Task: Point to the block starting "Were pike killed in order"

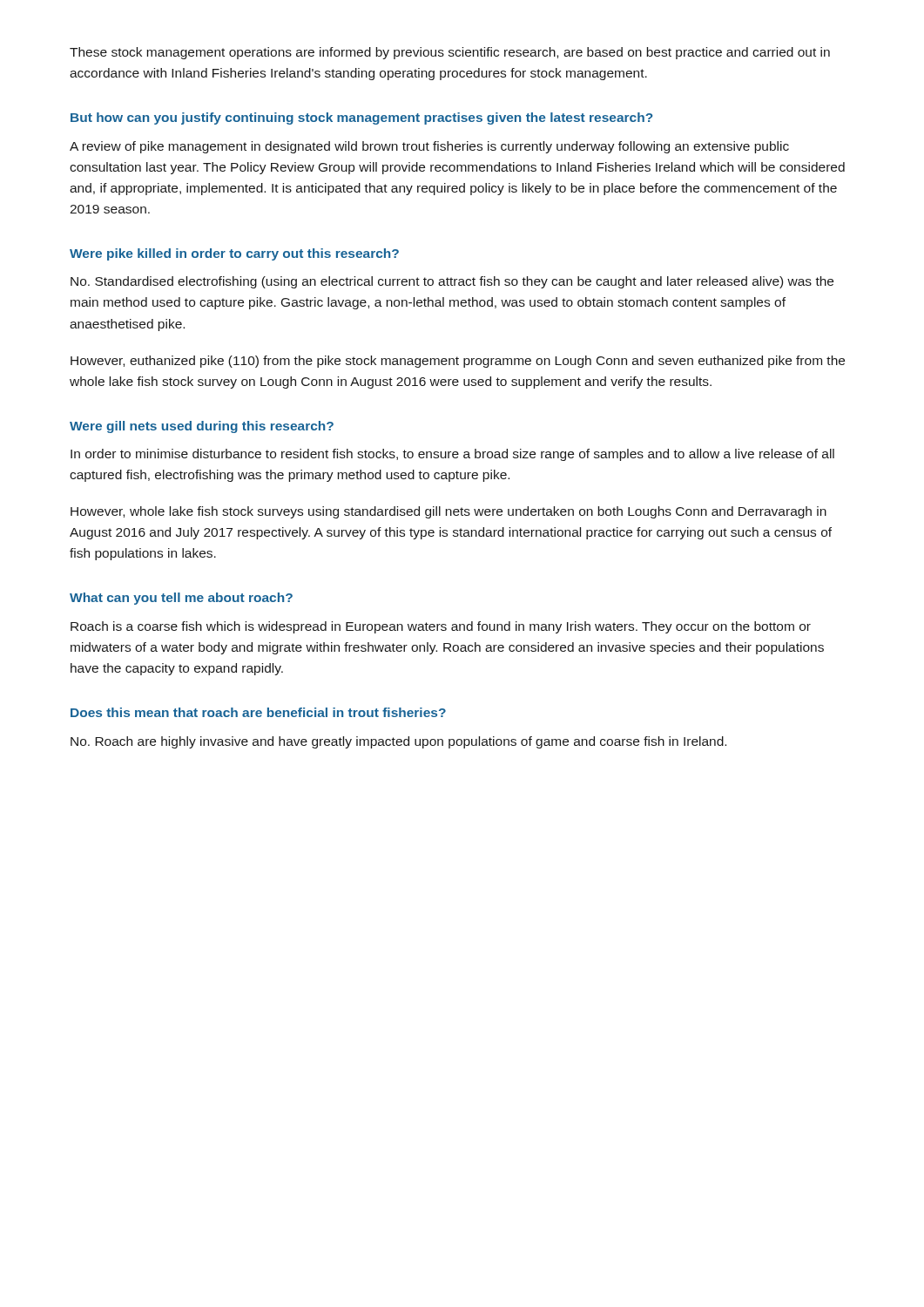Action: click(x=235, y=253)
